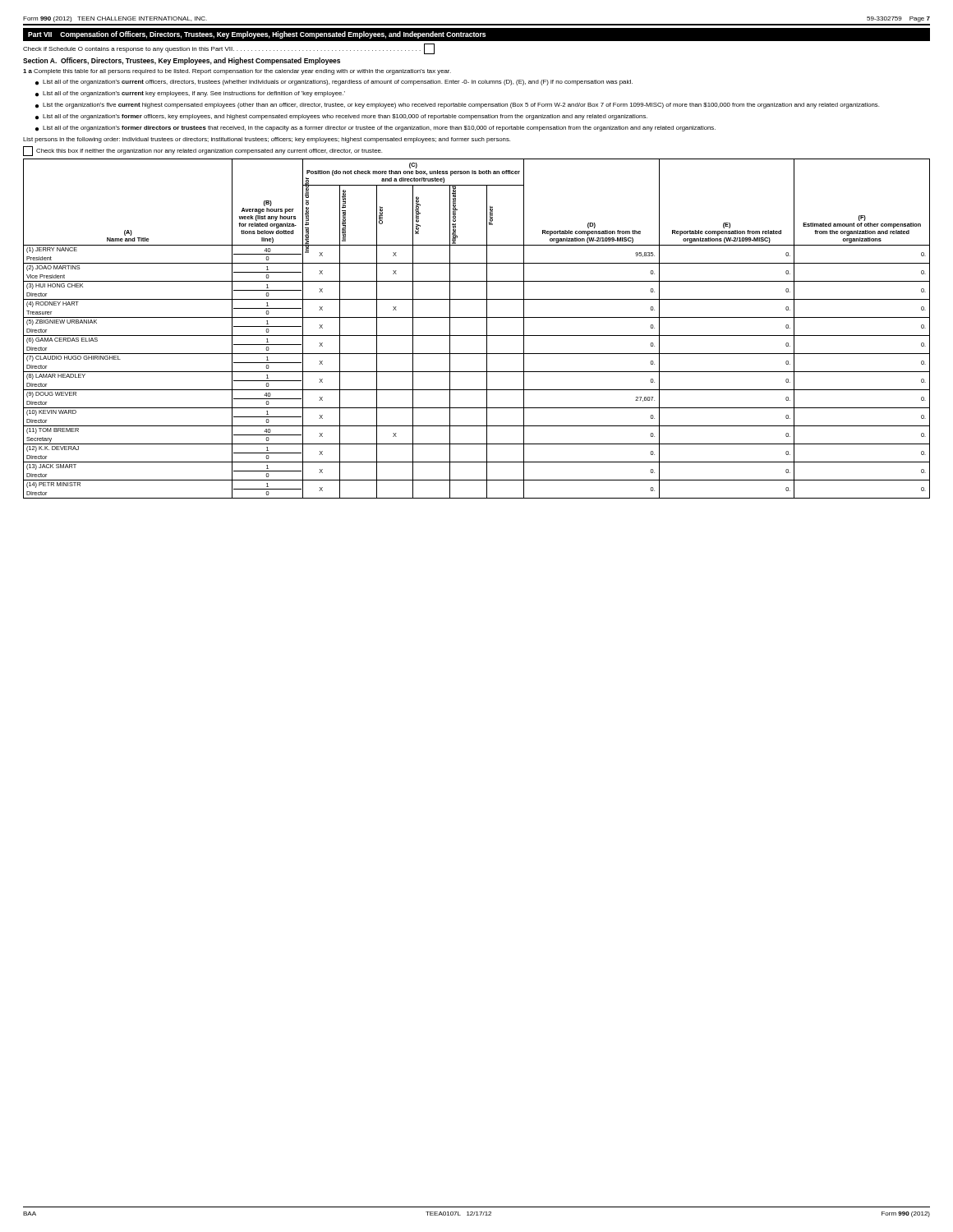Image resolution: width=953 pixels, height=1232 pixels.
Task: Locate the region starting "List persons in the following"
Action: point(267,139)
